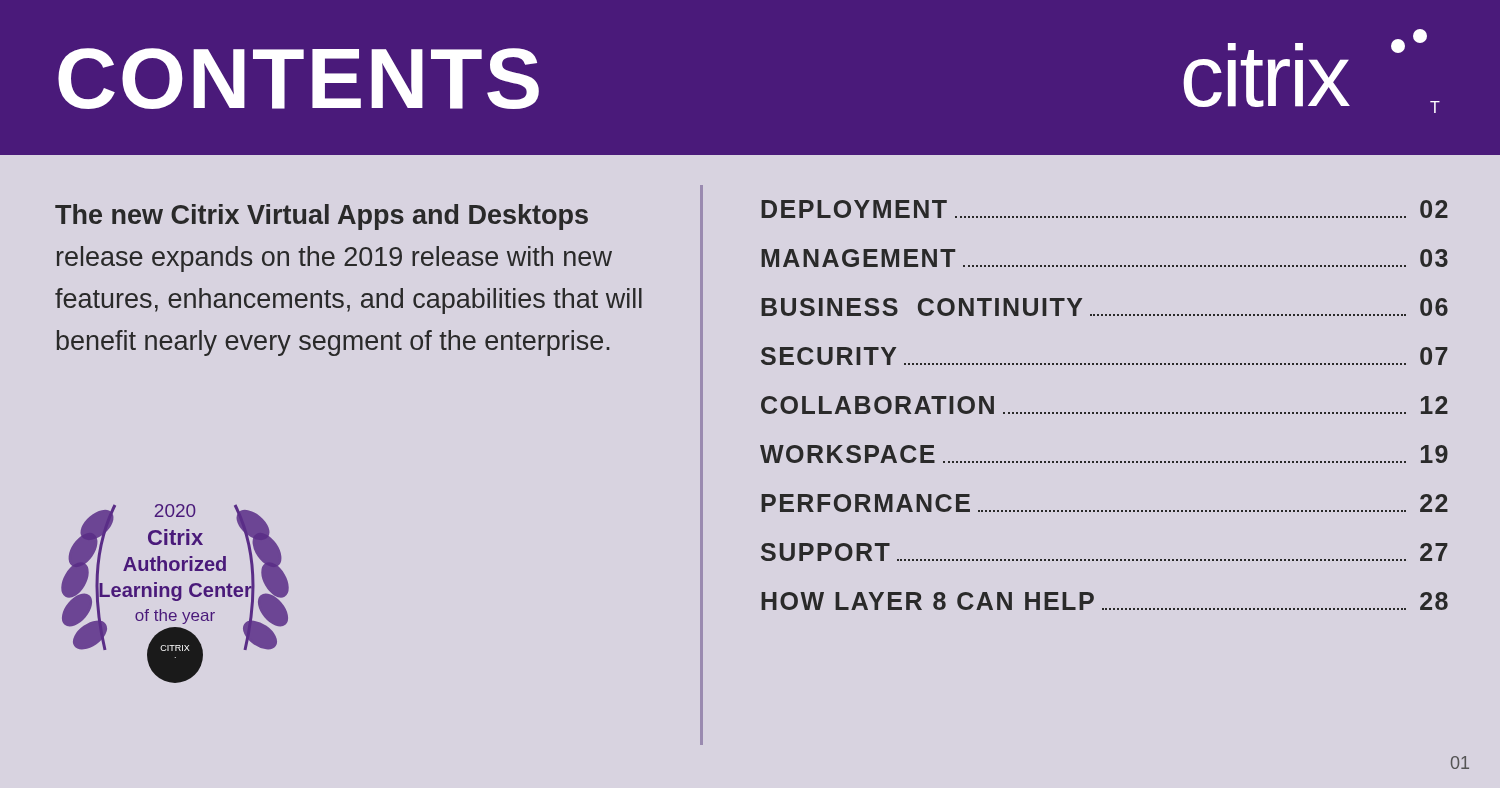Click where it says "SUPPORT 27"
This screenshot has height=788, width=1500.
click(1105, 552)
